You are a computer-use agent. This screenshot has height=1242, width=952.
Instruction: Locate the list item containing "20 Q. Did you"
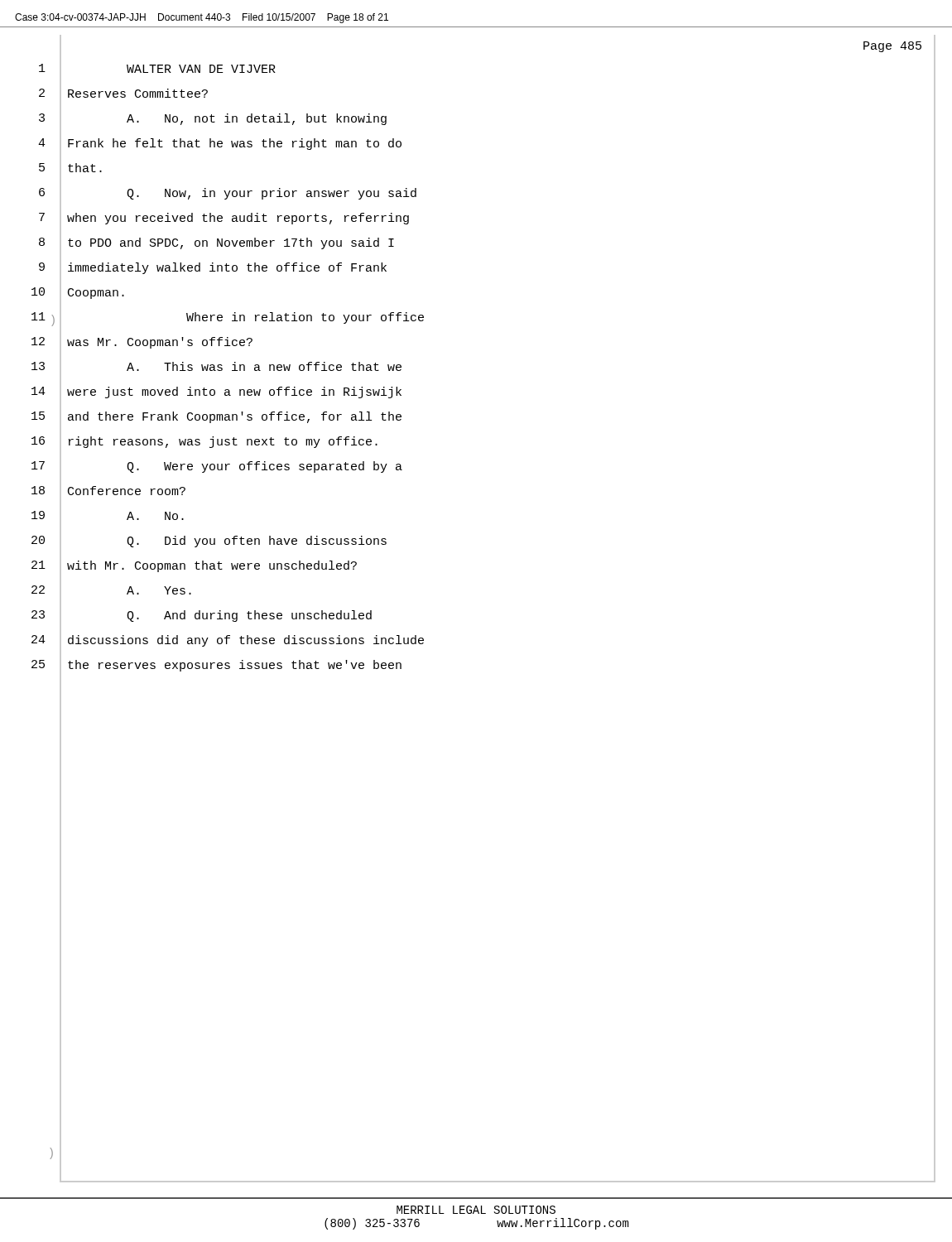tap(209, 542)
